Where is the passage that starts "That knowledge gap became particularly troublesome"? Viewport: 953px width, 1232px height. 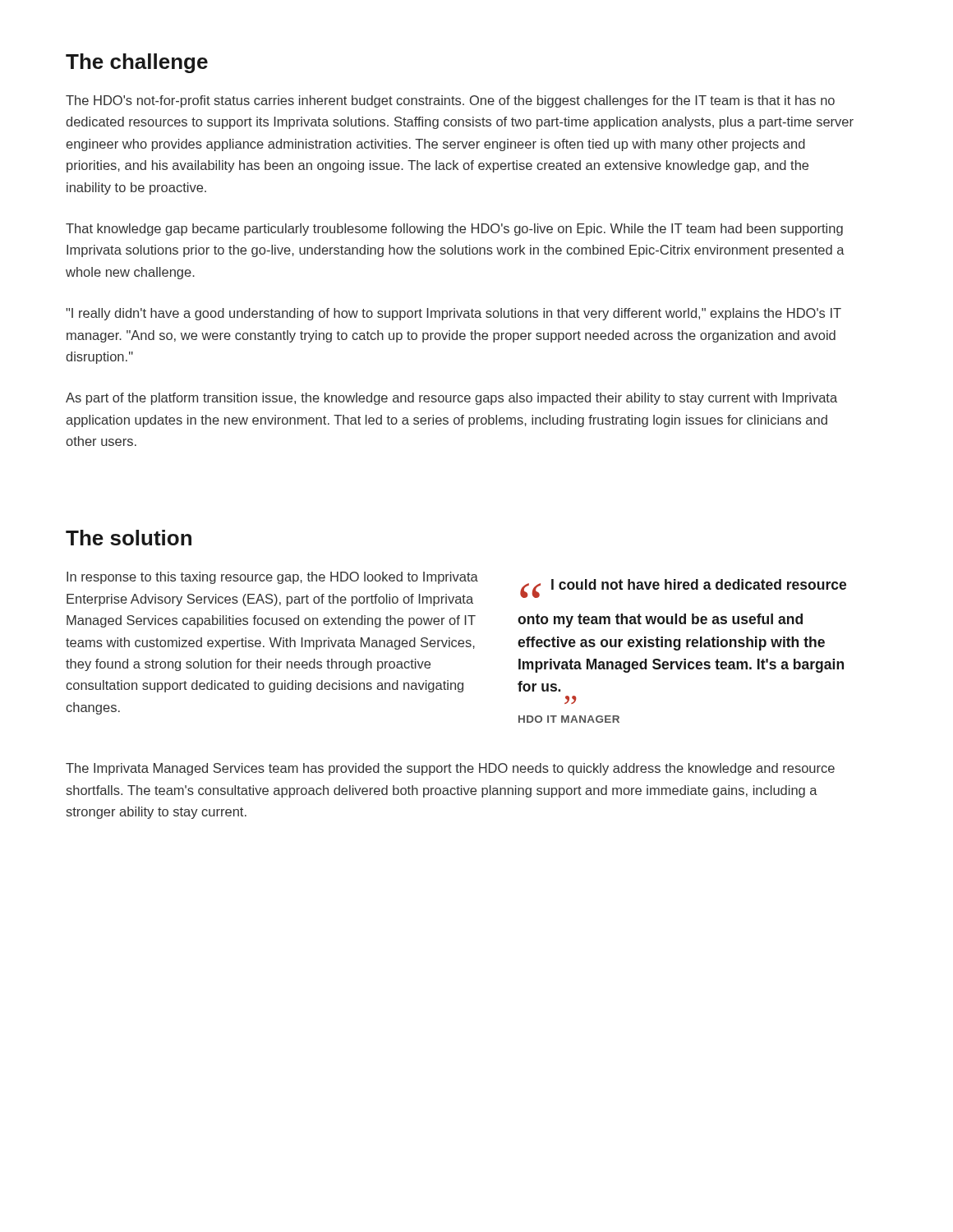(x=460, y=250)
